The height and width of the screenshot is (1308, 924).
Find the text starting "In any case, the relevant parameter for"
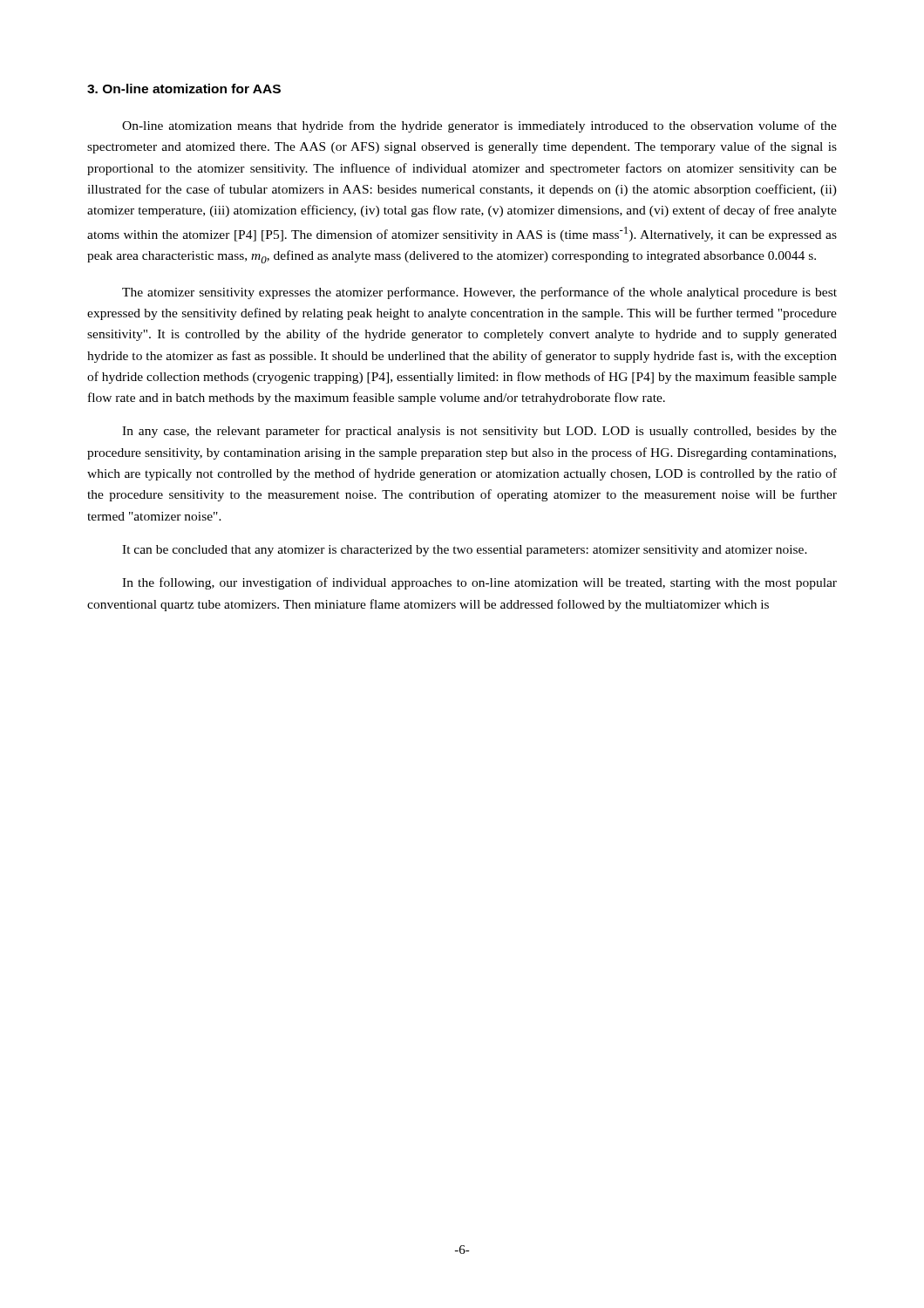tap(462, 473)
